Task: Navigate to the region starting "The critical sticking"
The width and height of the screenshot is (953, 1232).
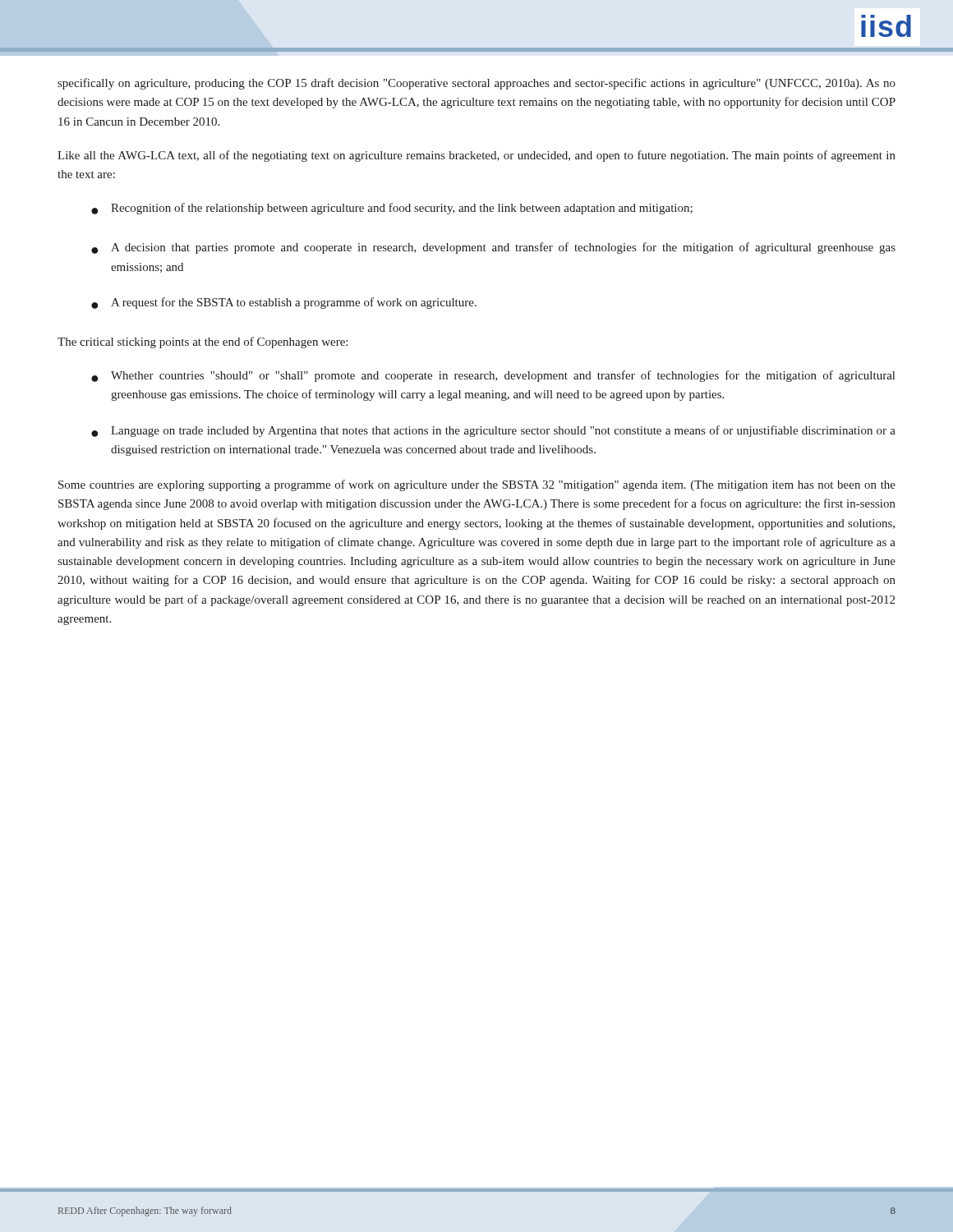Action: (x=203, y=341)
